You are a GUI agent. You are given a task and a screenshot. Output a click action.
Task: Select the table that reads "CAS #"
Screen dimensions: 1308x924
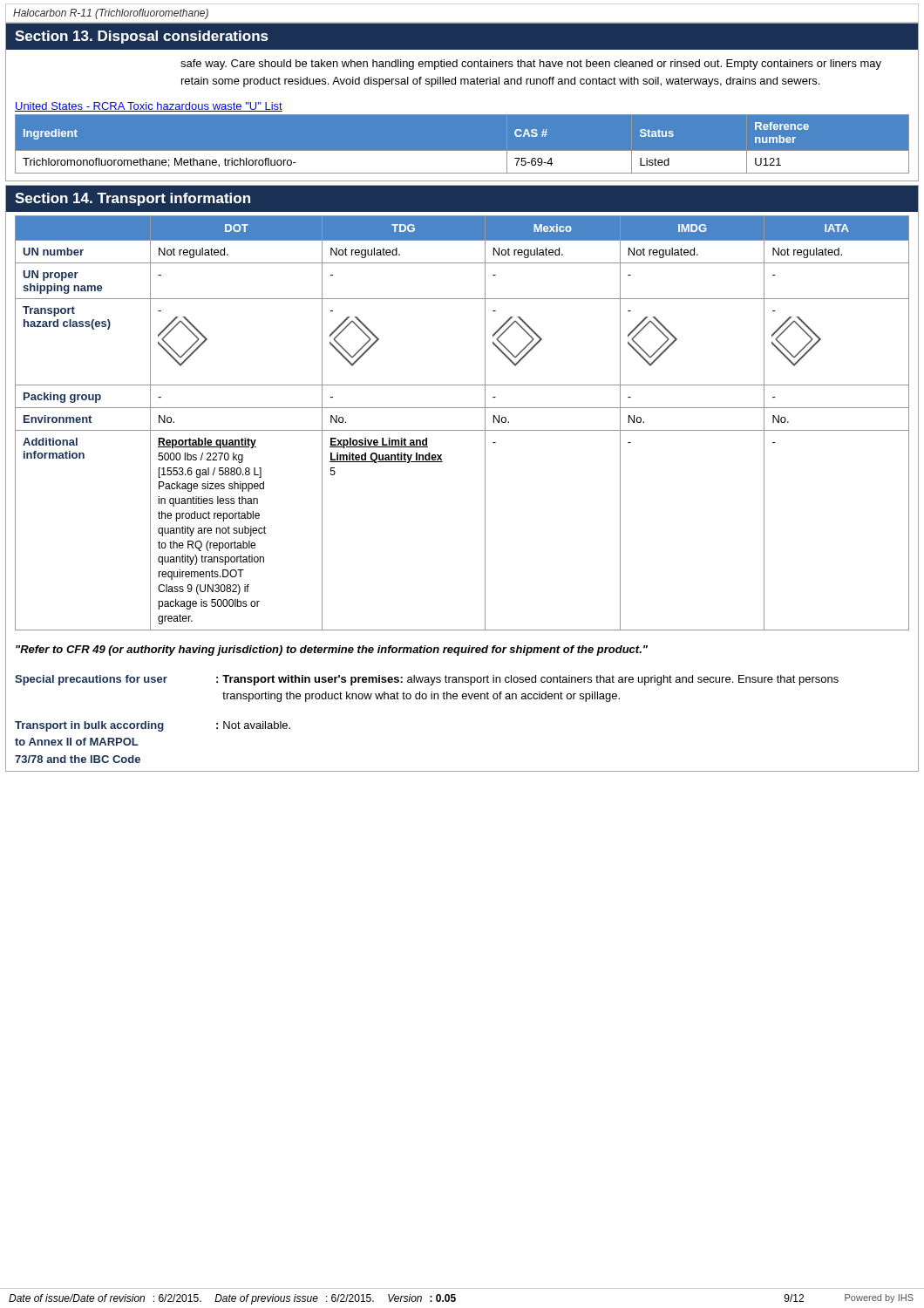(462, 144)
